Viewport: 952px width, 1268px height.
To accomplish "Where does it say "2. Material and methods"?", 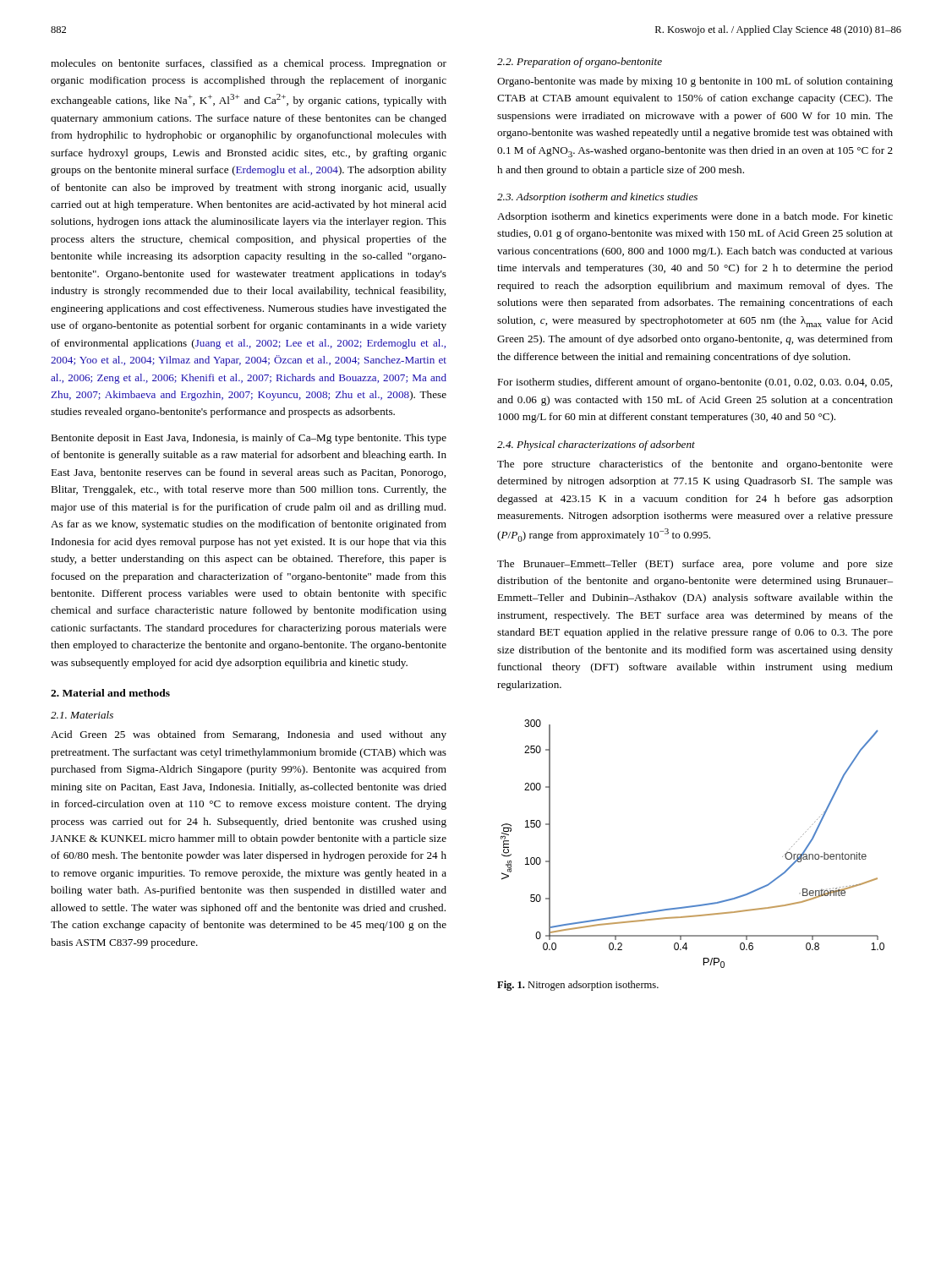I will point(110,693).
